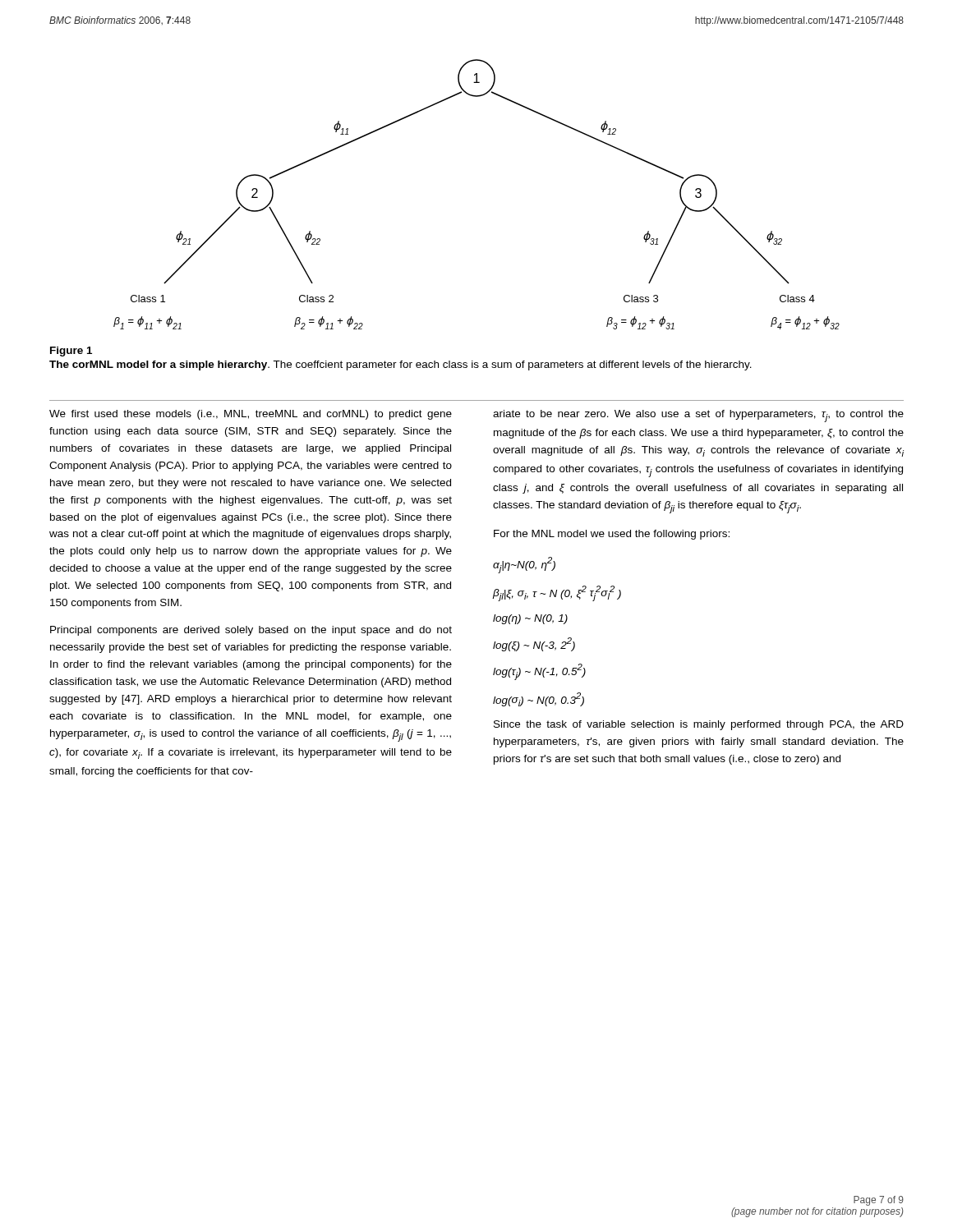Click on the text block that says "ariate to be"

point(698,474)
